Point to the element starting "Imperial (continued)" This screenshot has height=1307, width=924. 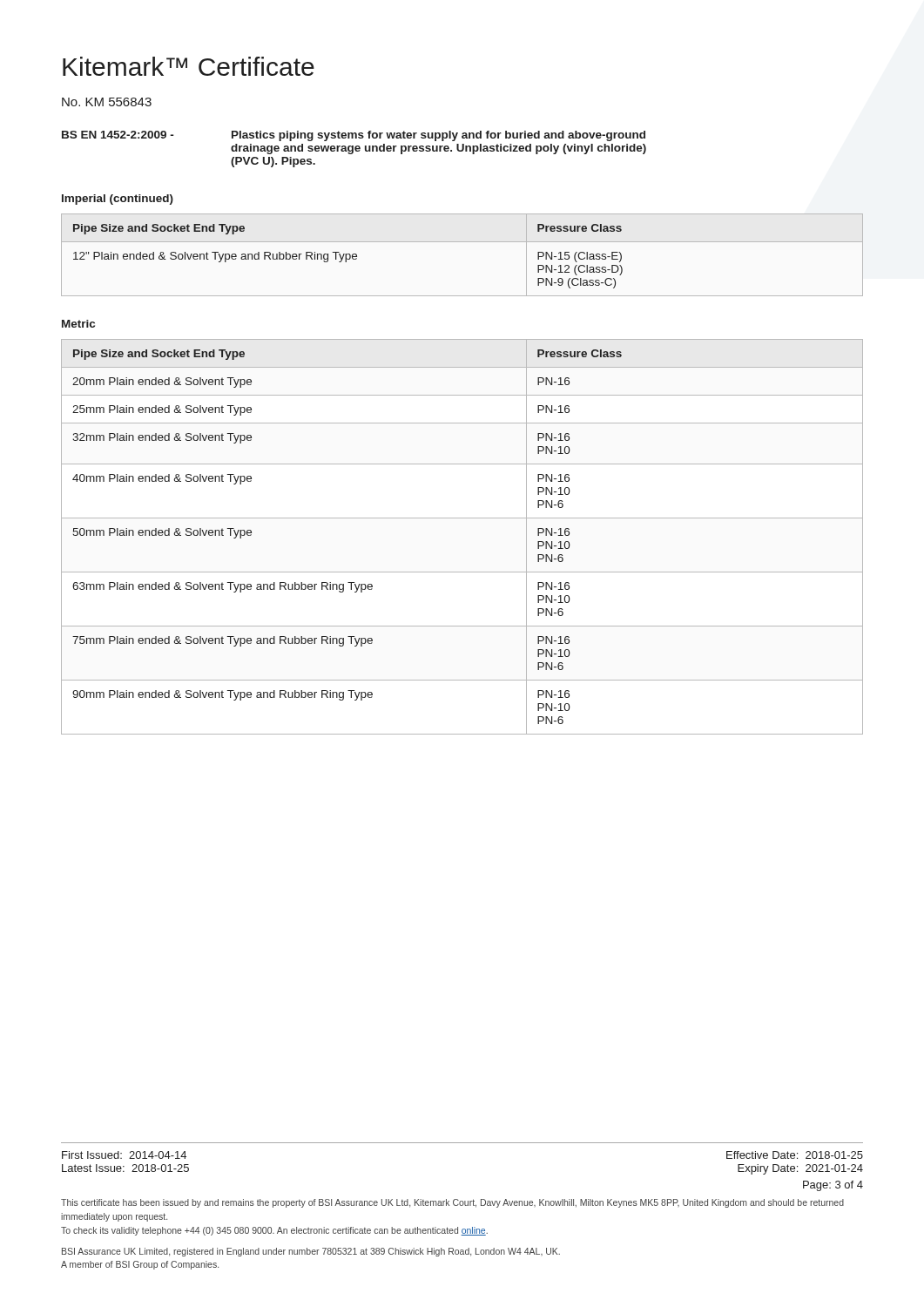tap(117, 198)
